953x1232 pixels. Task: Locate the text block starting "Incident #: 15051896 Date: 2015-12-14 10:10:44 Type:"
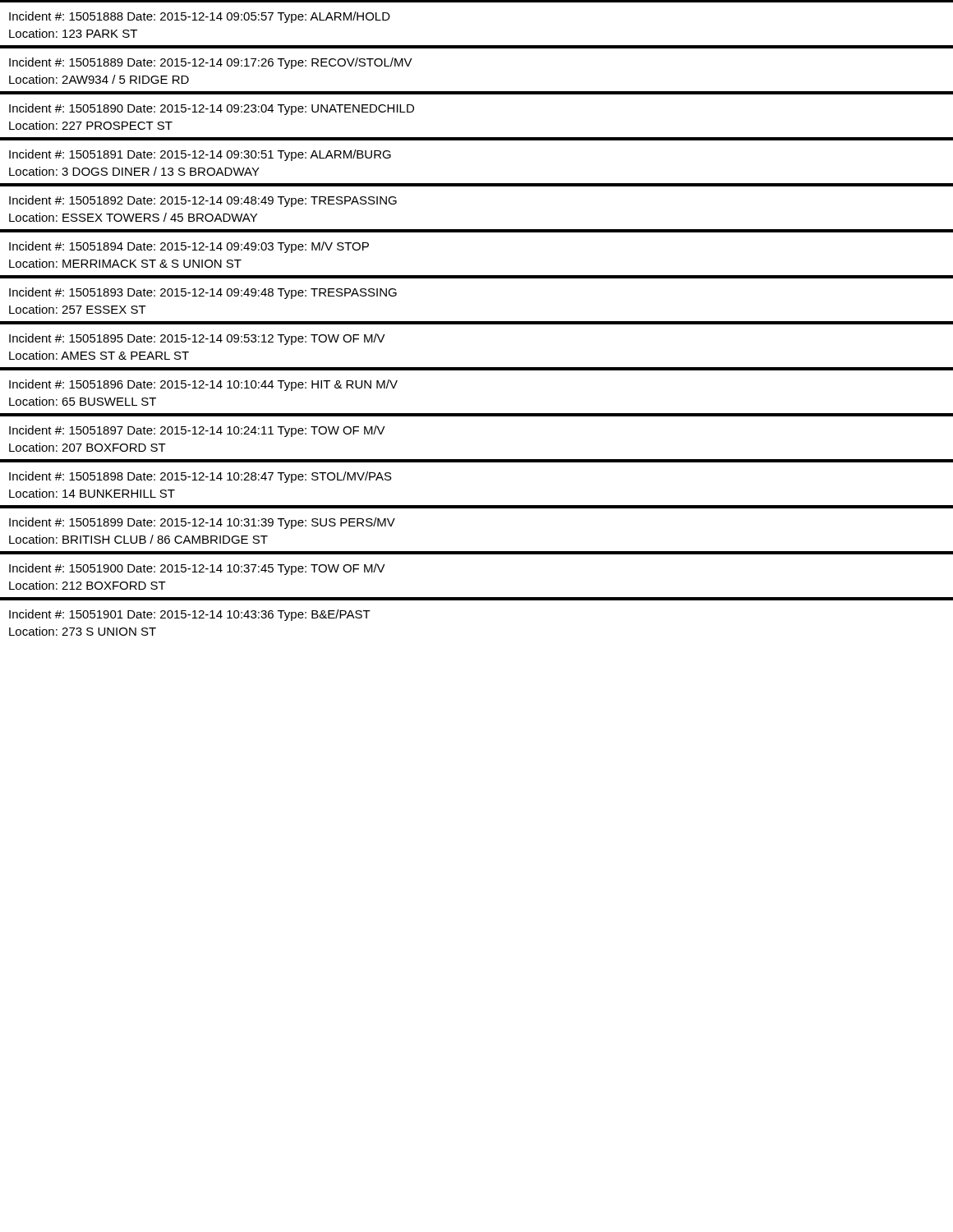point(203,385)
